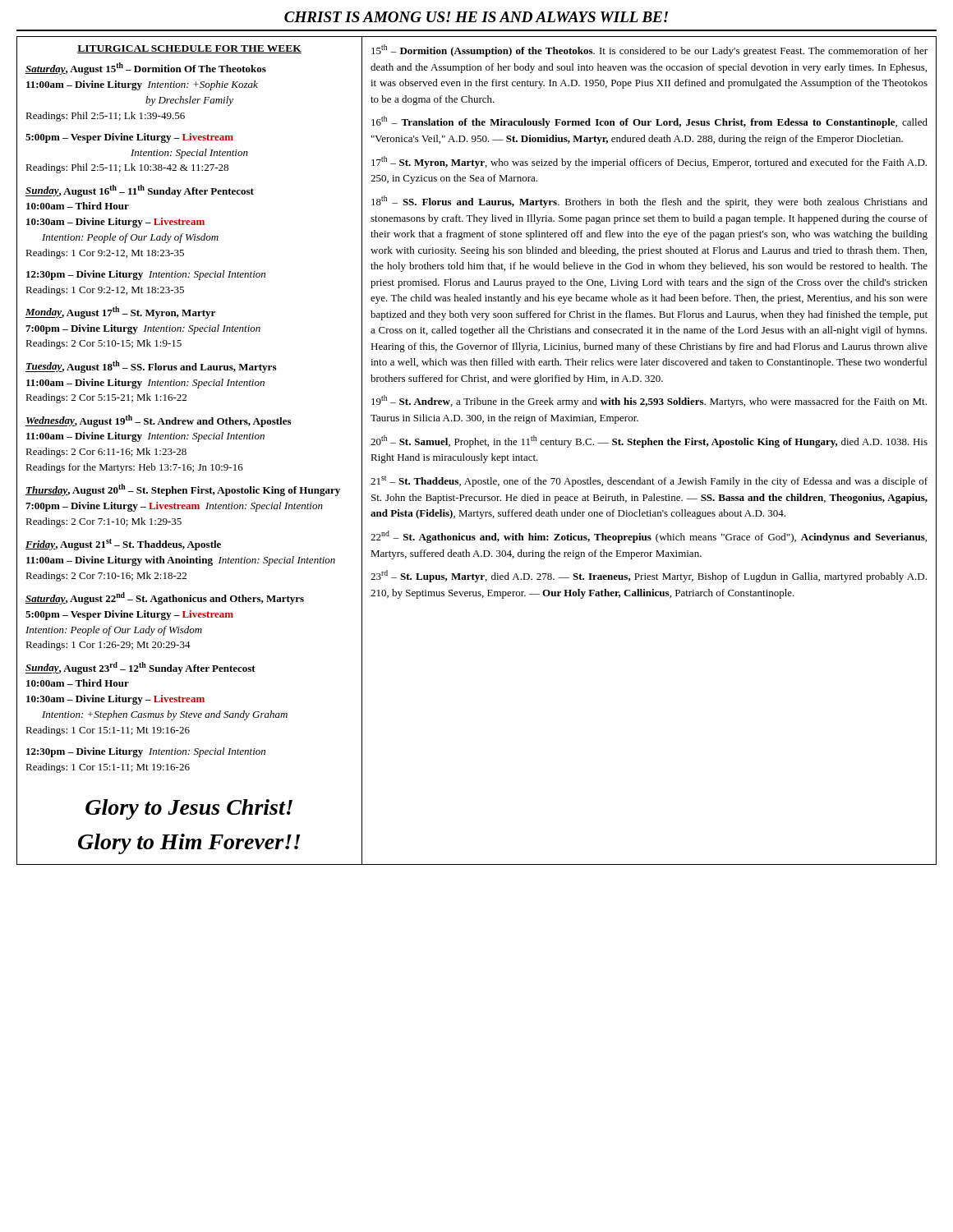Viewport: 953px width, 1232px height.
Task: Find the region starting "Glory to Jesus Christ!Glory to"
Action: coord(189,824)
